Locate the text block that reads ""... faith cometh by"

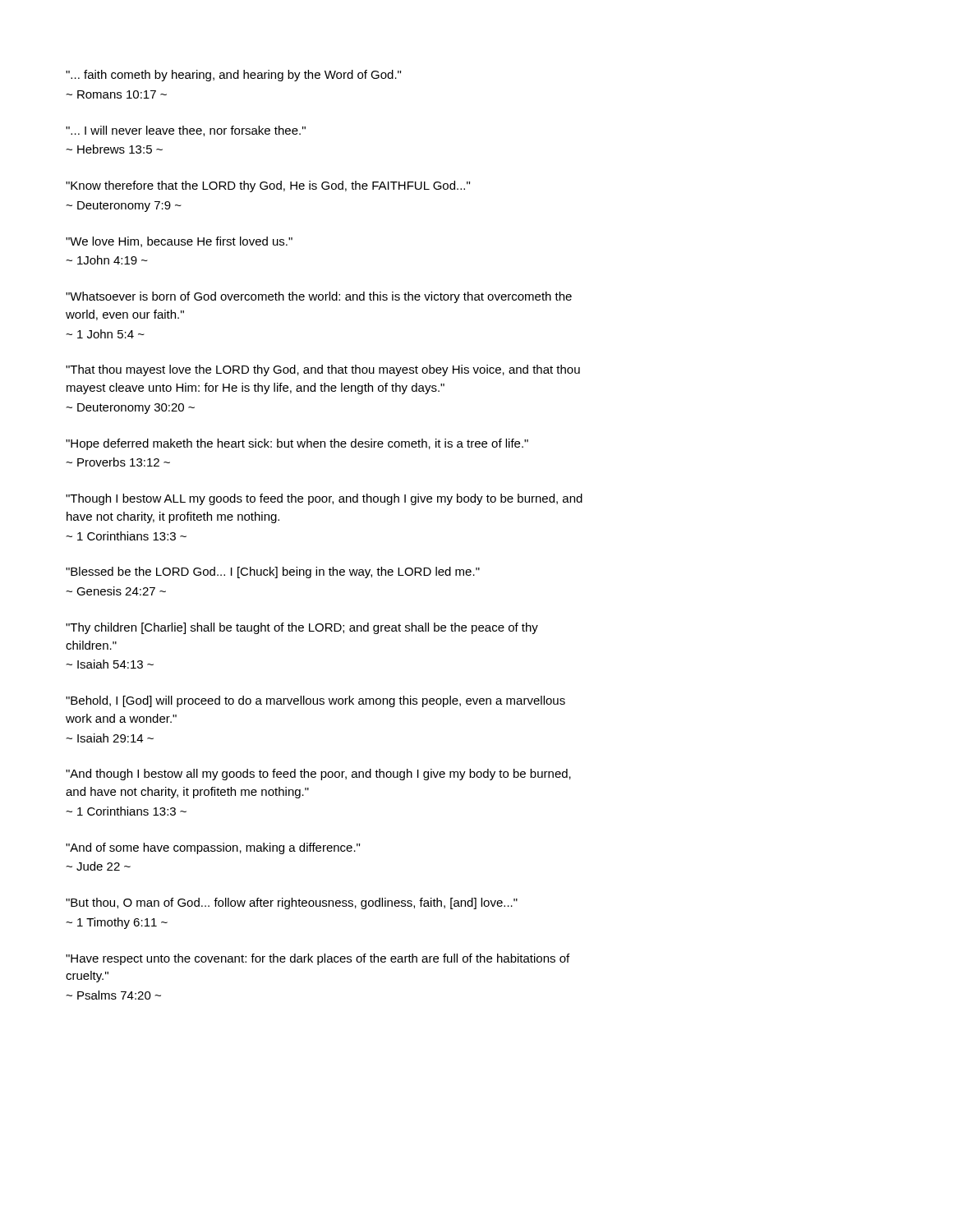(233, 76)
